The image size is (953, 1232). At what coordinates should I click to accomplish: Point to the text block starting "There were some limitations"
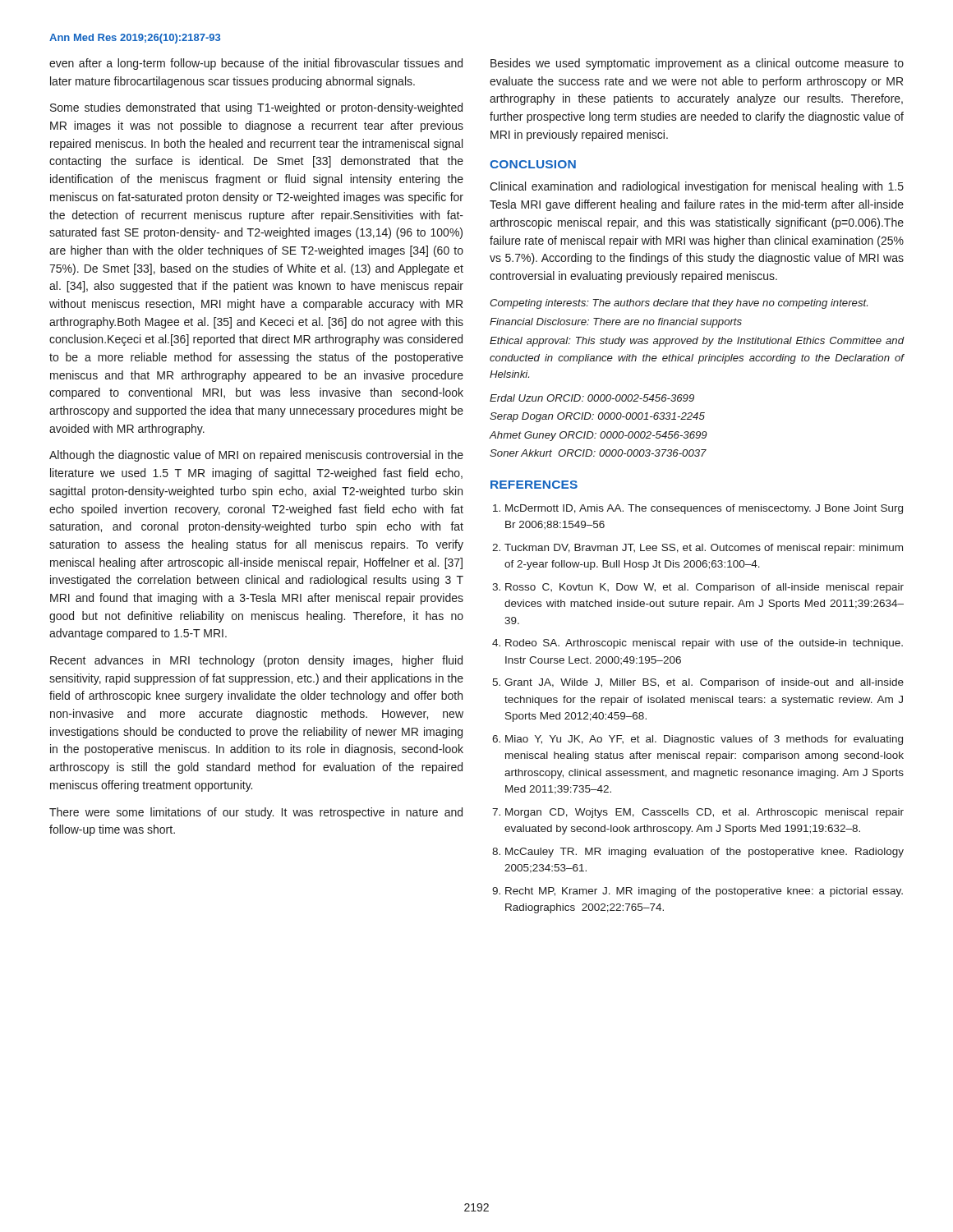(x=256, y=821)
